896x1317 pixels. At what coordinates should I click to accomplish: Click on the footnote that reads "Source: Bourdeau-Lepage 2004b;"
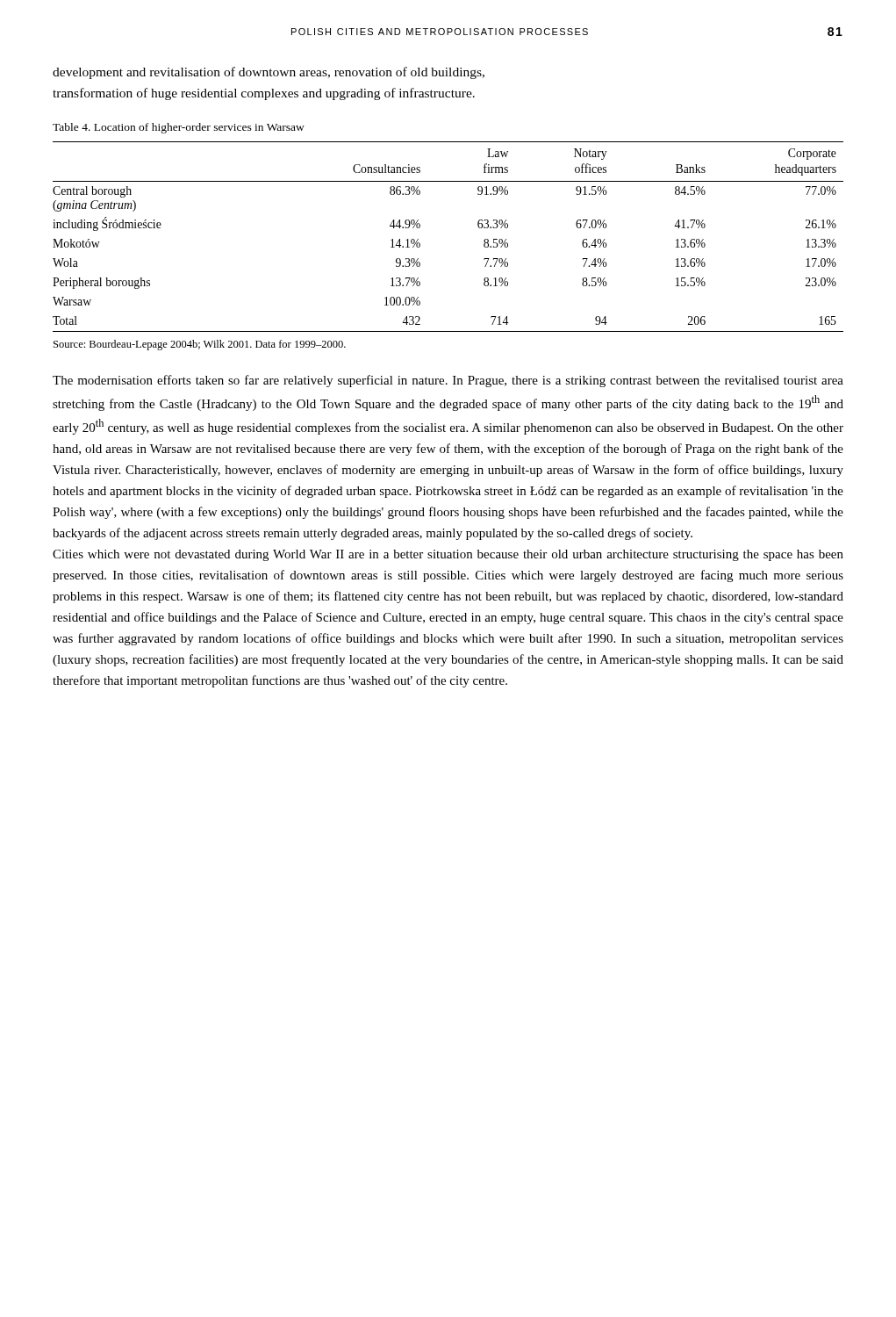(199, 344)
